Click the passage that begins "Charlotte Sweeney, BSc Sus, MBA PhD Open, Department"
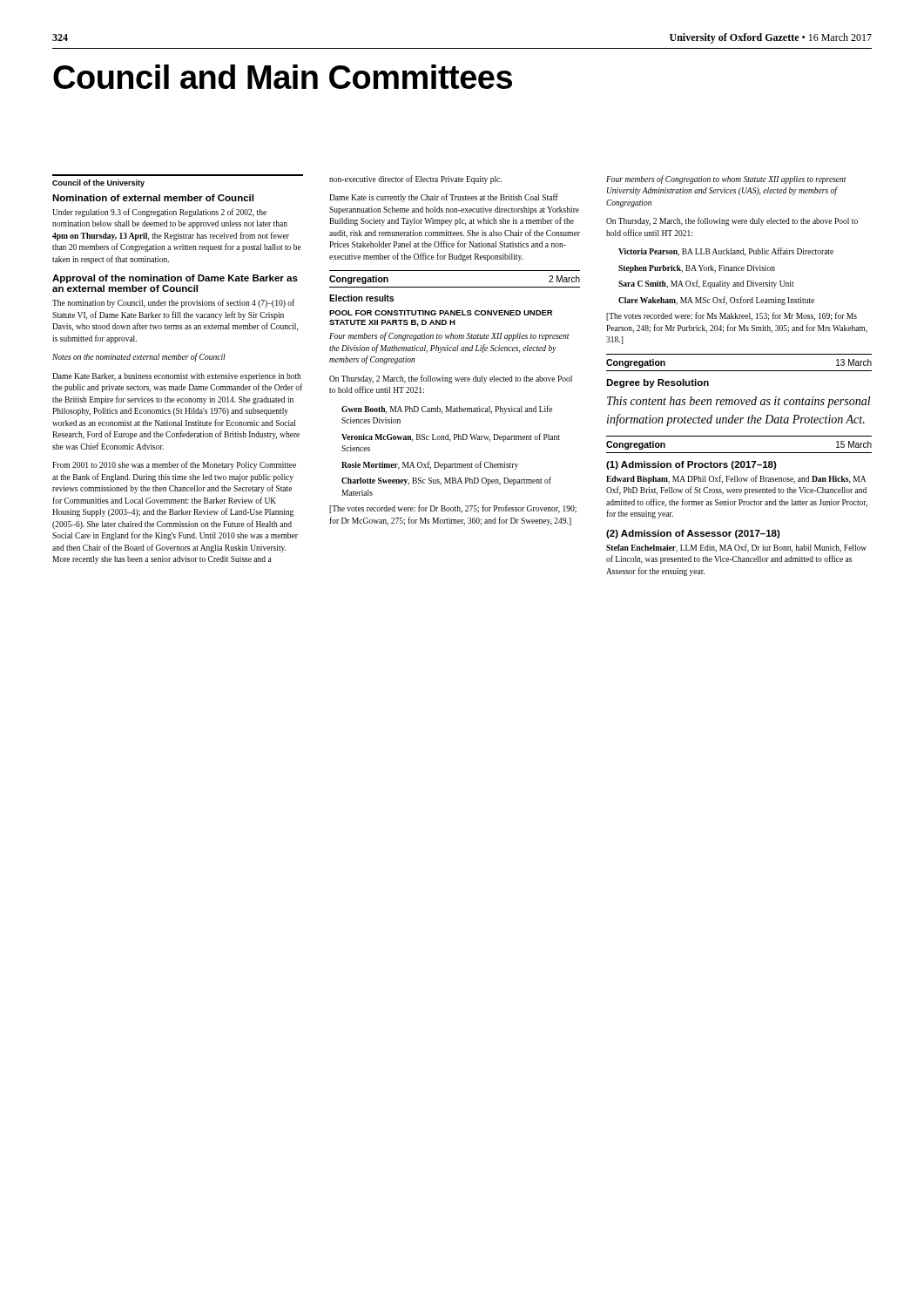 (446, 487)
